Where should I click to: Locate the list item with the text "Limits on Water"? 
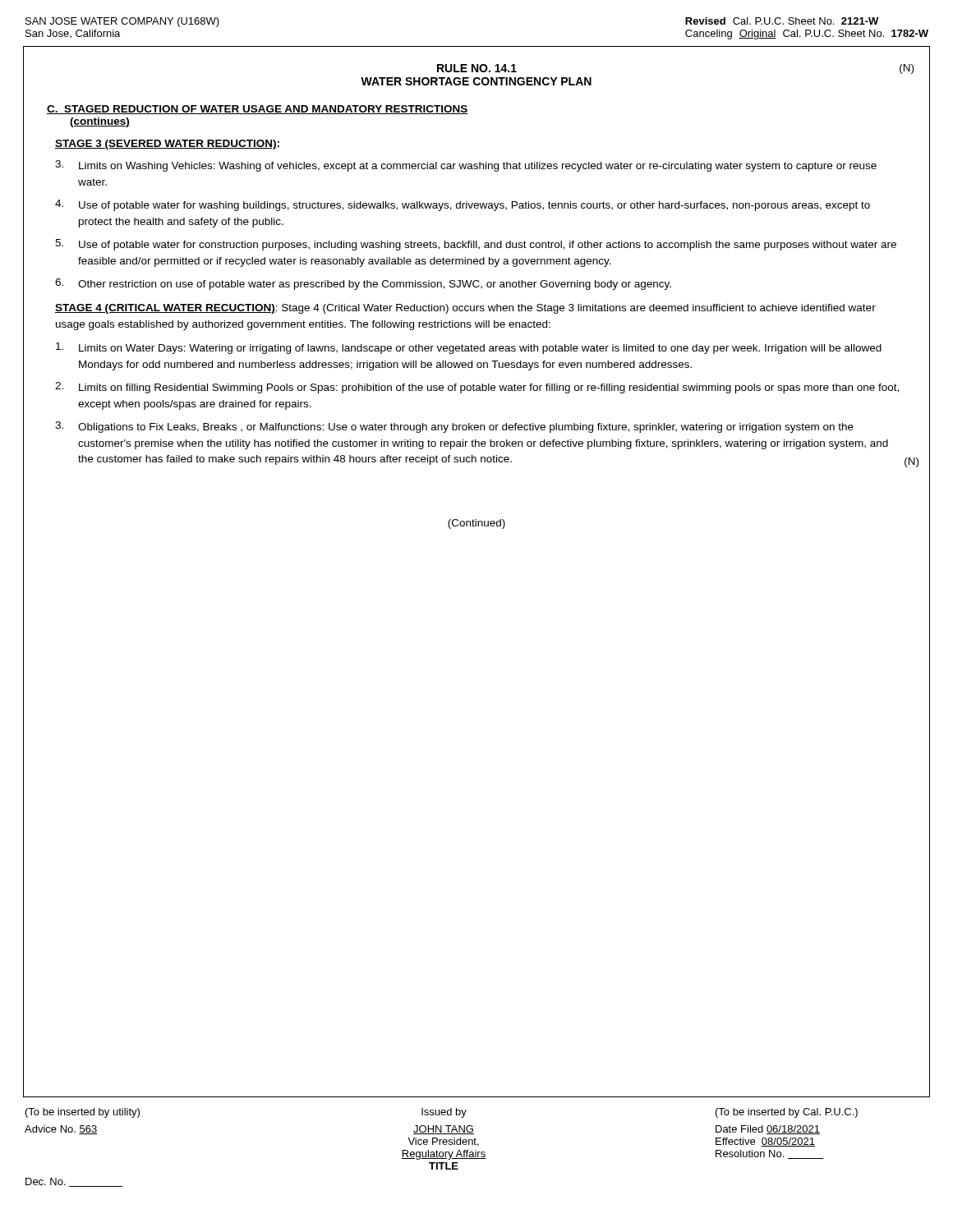481,356
